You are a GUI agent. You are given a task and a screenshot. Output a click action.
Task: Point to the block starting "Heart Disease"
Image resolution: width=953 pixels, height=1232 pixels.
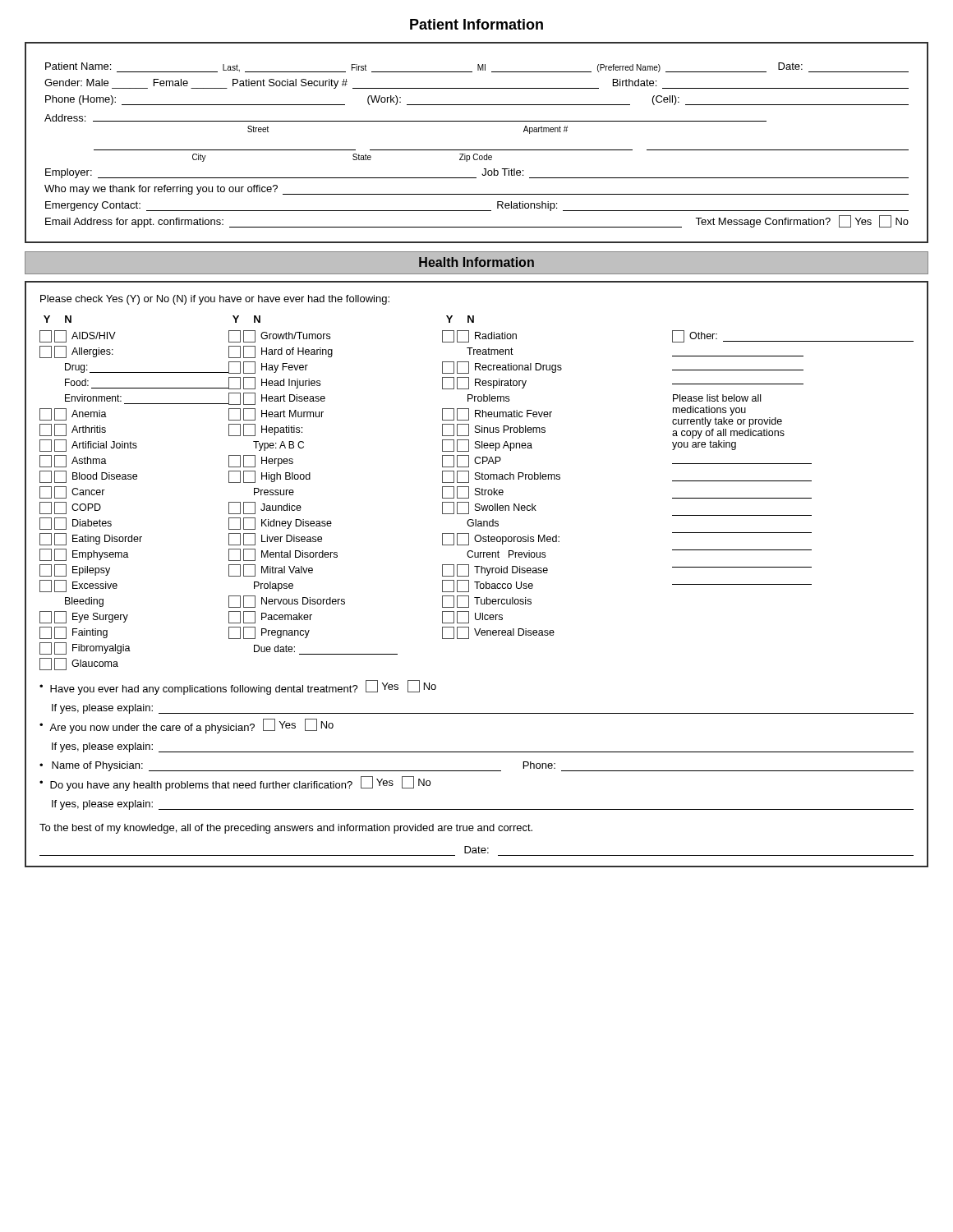click(277, 398)
